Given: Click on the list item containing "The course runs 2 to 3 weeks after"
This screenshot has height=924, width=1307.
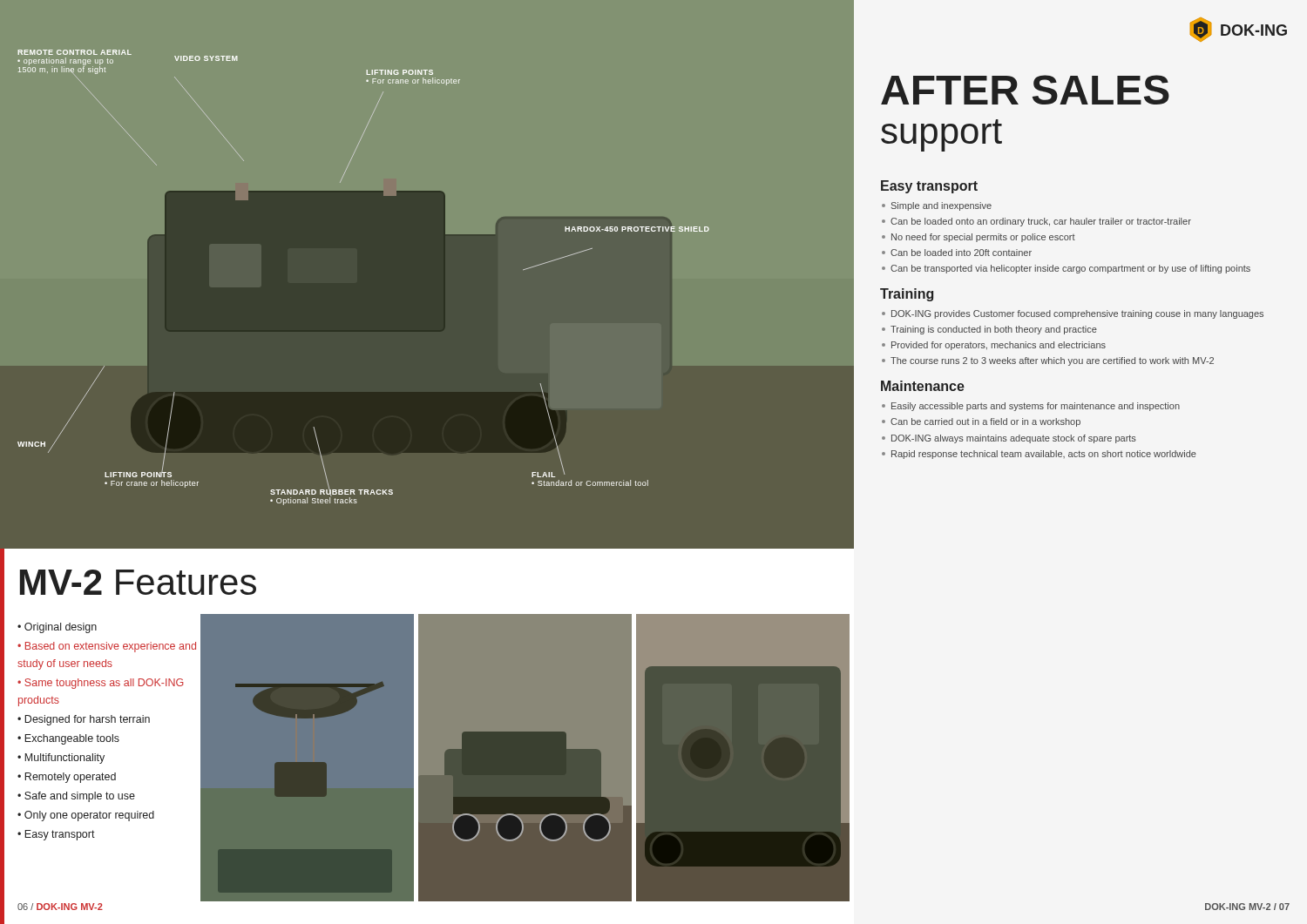Looking at the screenshot, I should pyautogui.click(x=1052, y=361).
